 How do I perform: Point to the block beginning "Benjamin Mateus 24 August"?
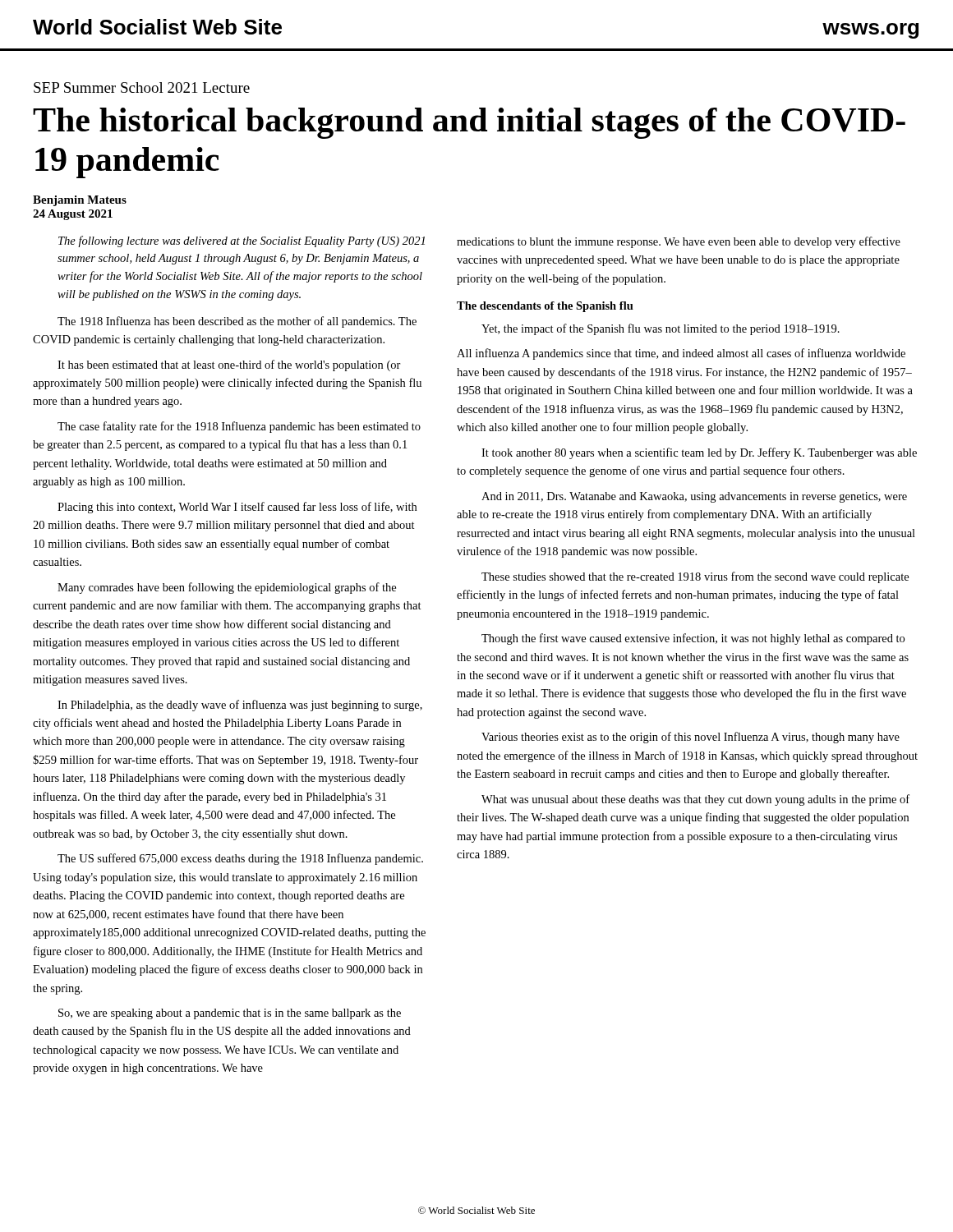point(80,201)
